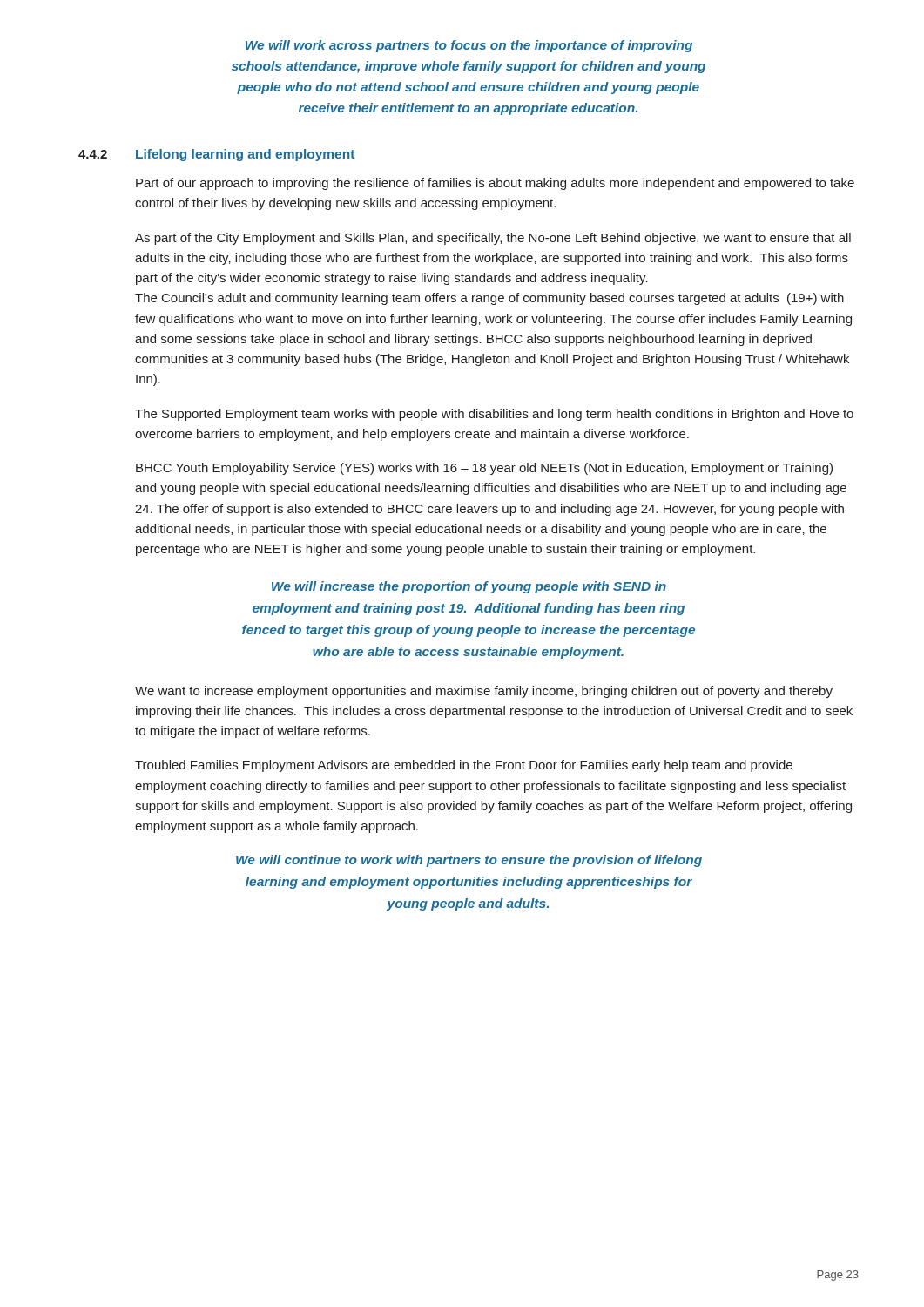The height and width of the screenshot is (1307, 924).
Task: Find the text block that says "Troubled Families Employment Advisors are embedded in"
Action: [x=494, y=795]
